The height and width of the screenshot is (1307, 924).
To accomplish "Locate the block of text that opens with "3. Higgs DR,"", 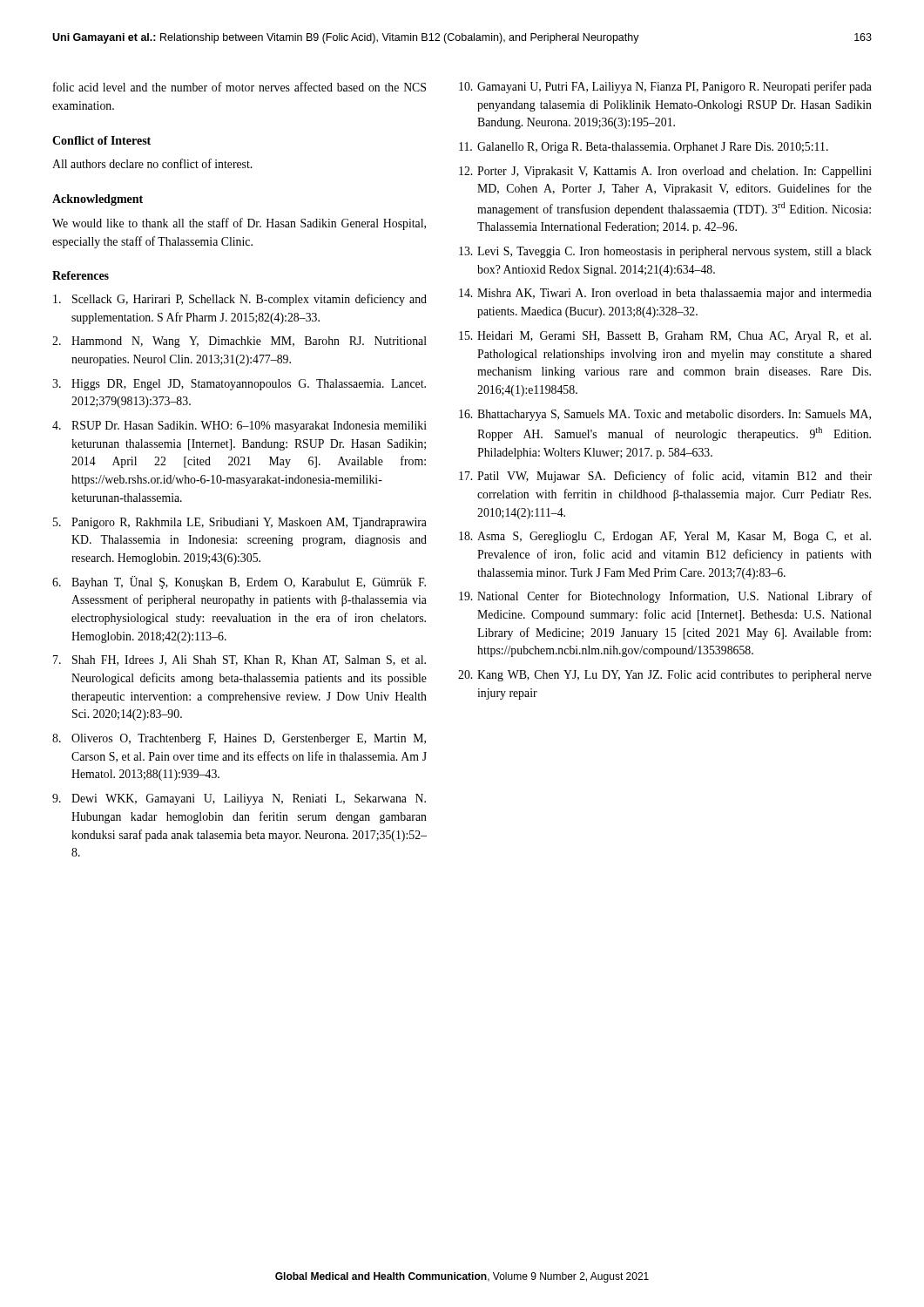I will point(240,393).
